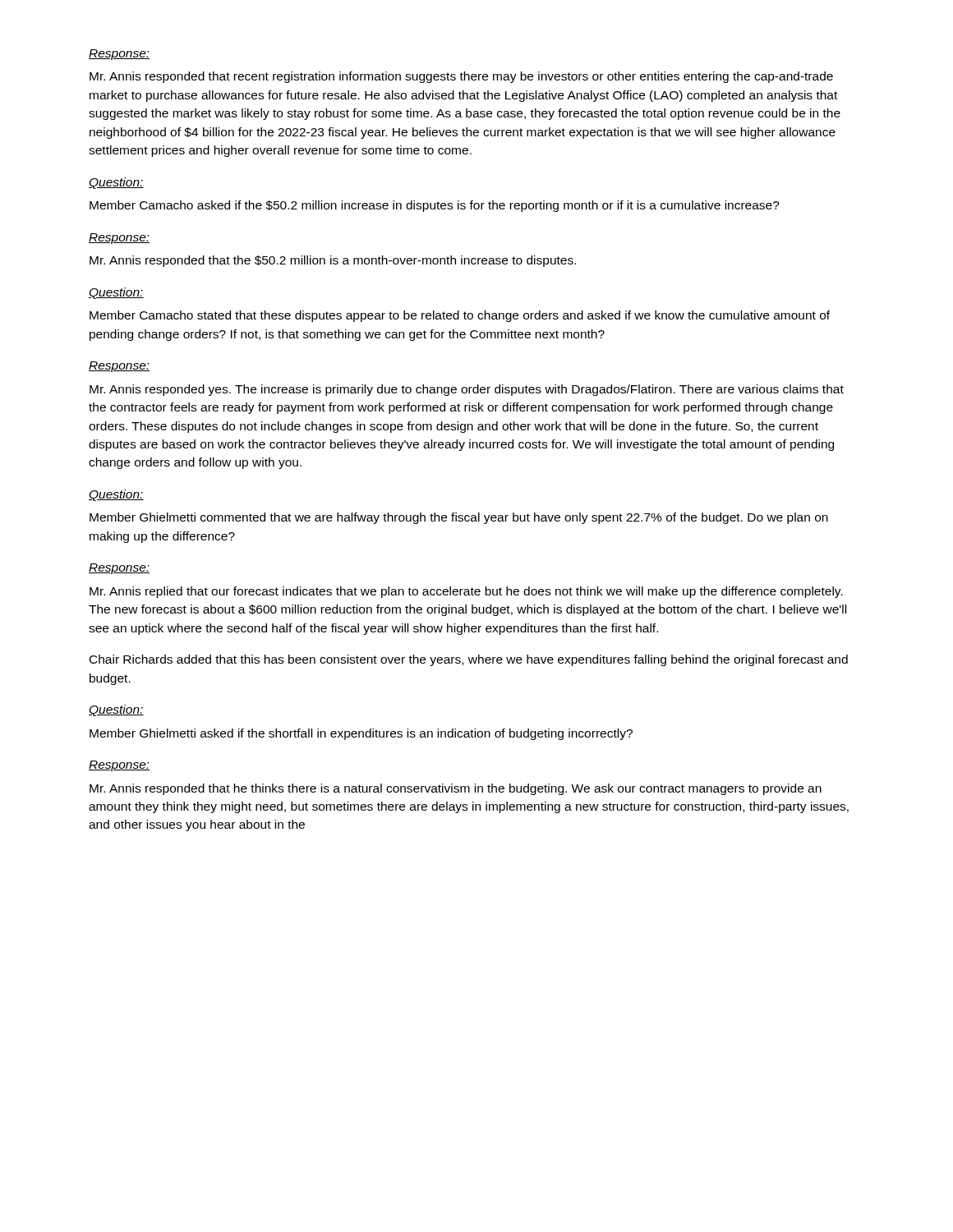This screenshot has width=953, height=1232.
Task: Find the text block containing "Mr. Annis replied"
Action: click(468, 609)
